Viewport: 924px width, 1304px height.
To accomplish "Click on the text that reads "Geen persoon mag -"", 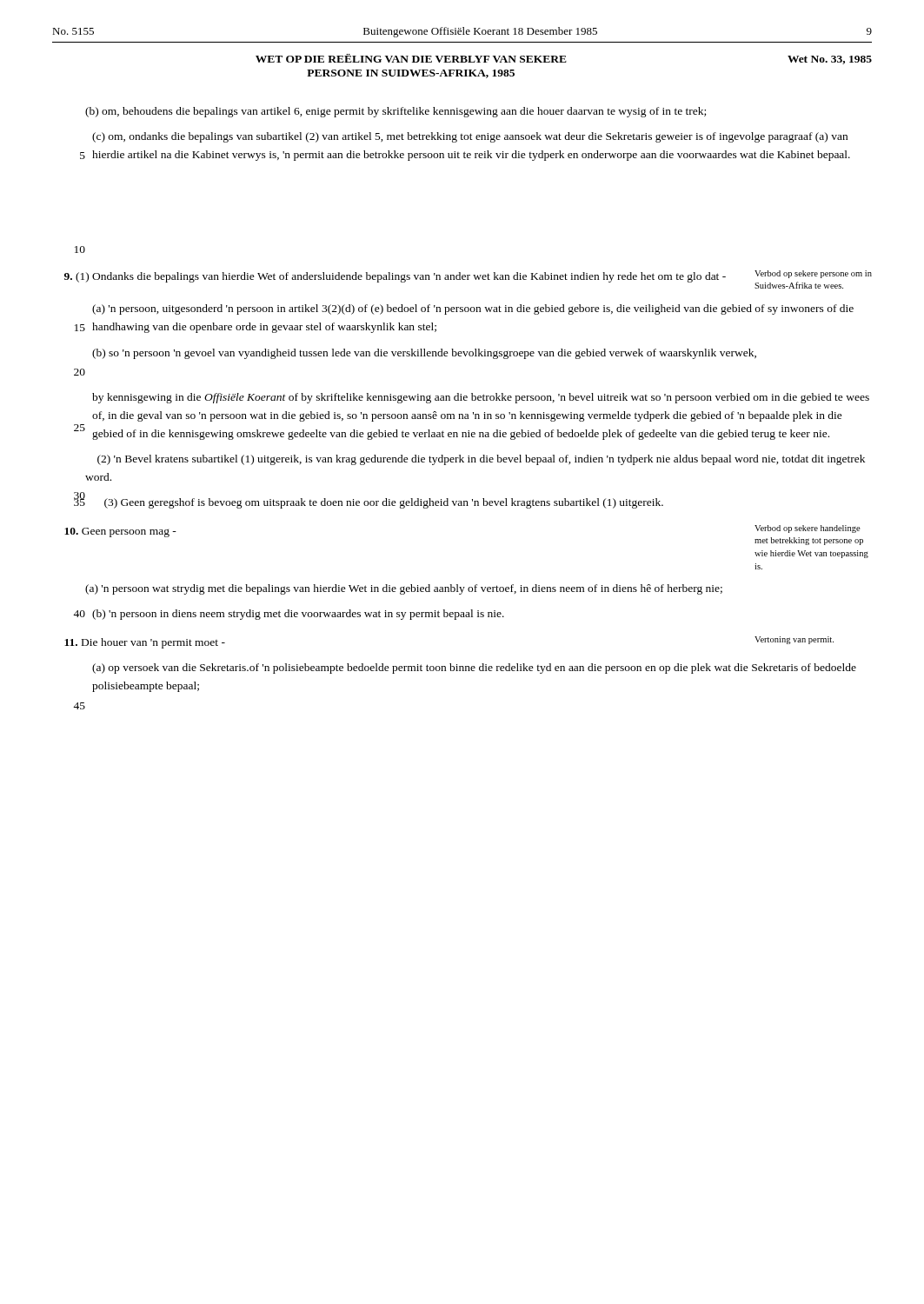I will pos(114,530).
